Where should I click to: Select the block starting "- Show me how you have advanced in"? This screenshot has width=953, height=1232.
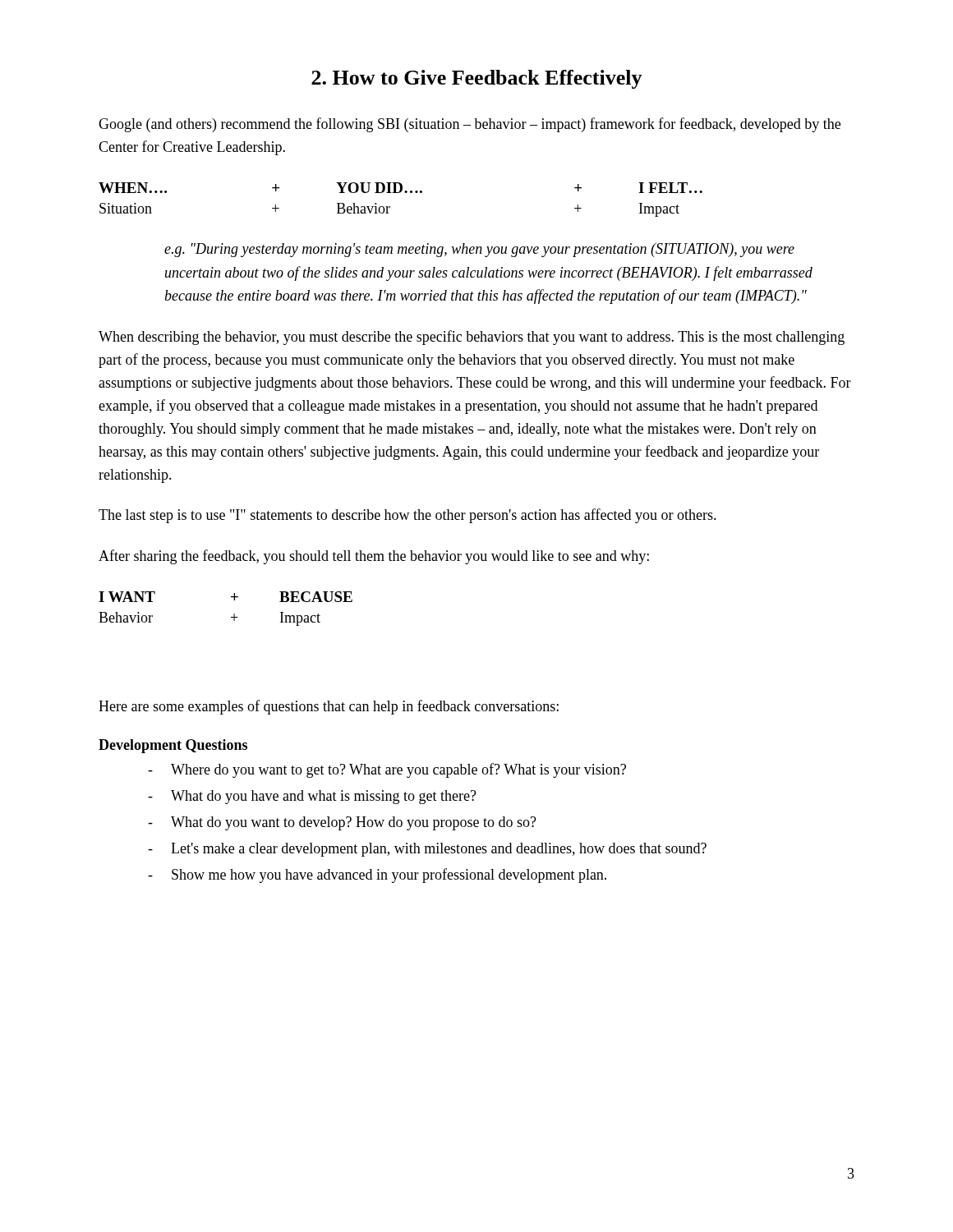378,875
